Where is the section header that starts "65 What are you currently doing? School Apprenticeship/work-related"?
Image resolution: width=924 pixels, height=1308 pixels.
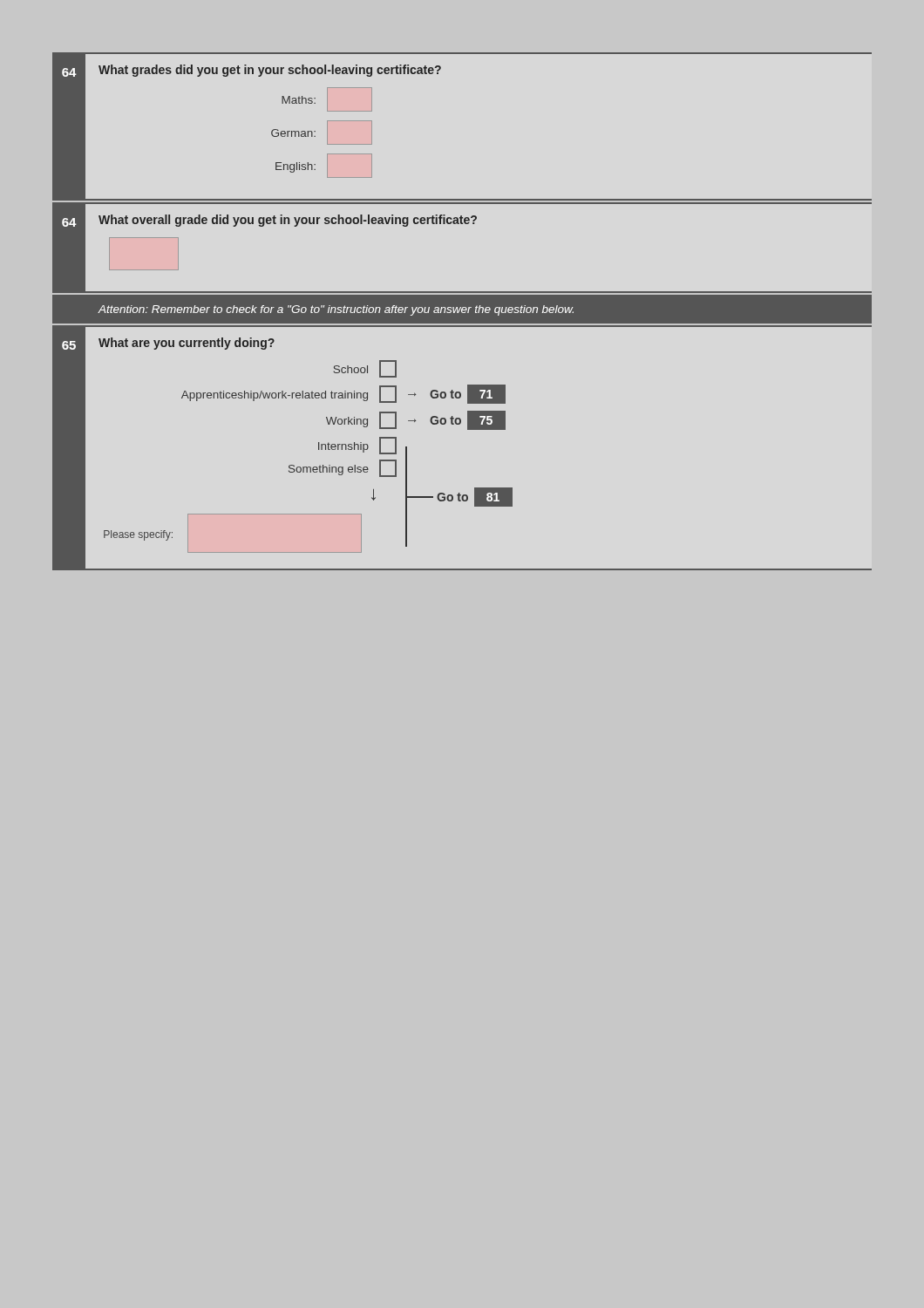(462, 448)
